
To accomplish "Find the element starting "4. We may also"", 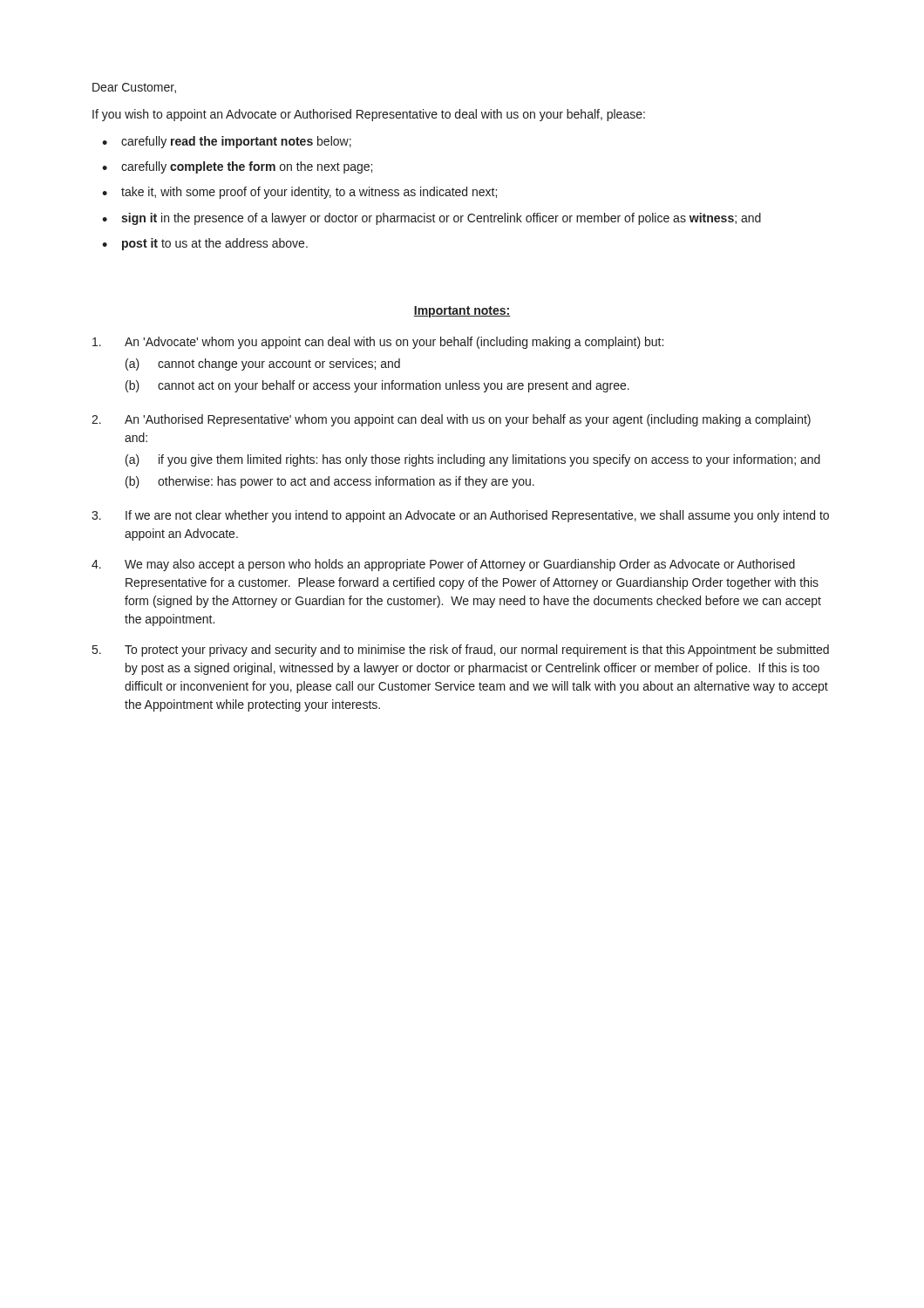I will (462, 592).
